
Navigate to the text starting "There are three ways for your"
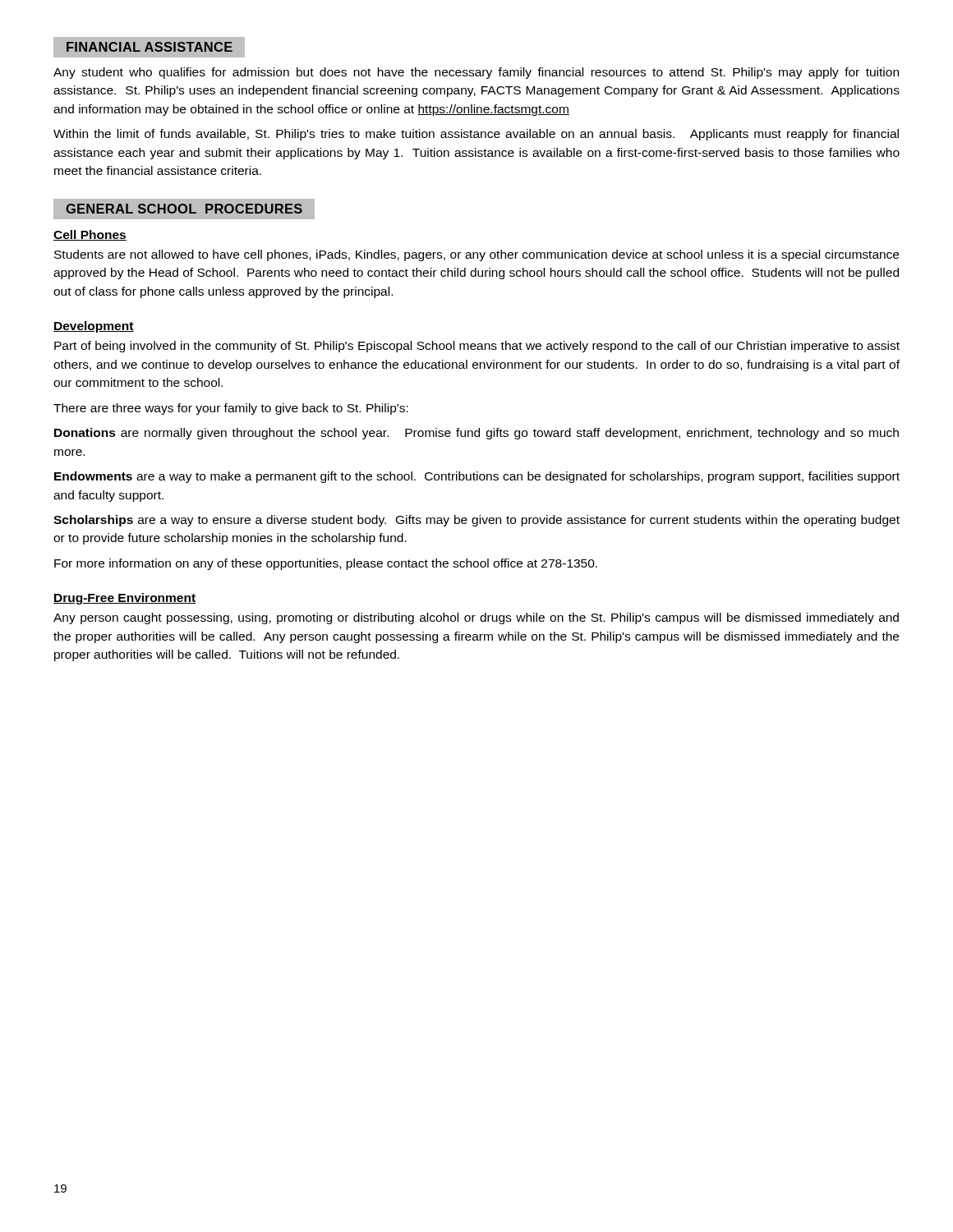[x=231, y=409]
